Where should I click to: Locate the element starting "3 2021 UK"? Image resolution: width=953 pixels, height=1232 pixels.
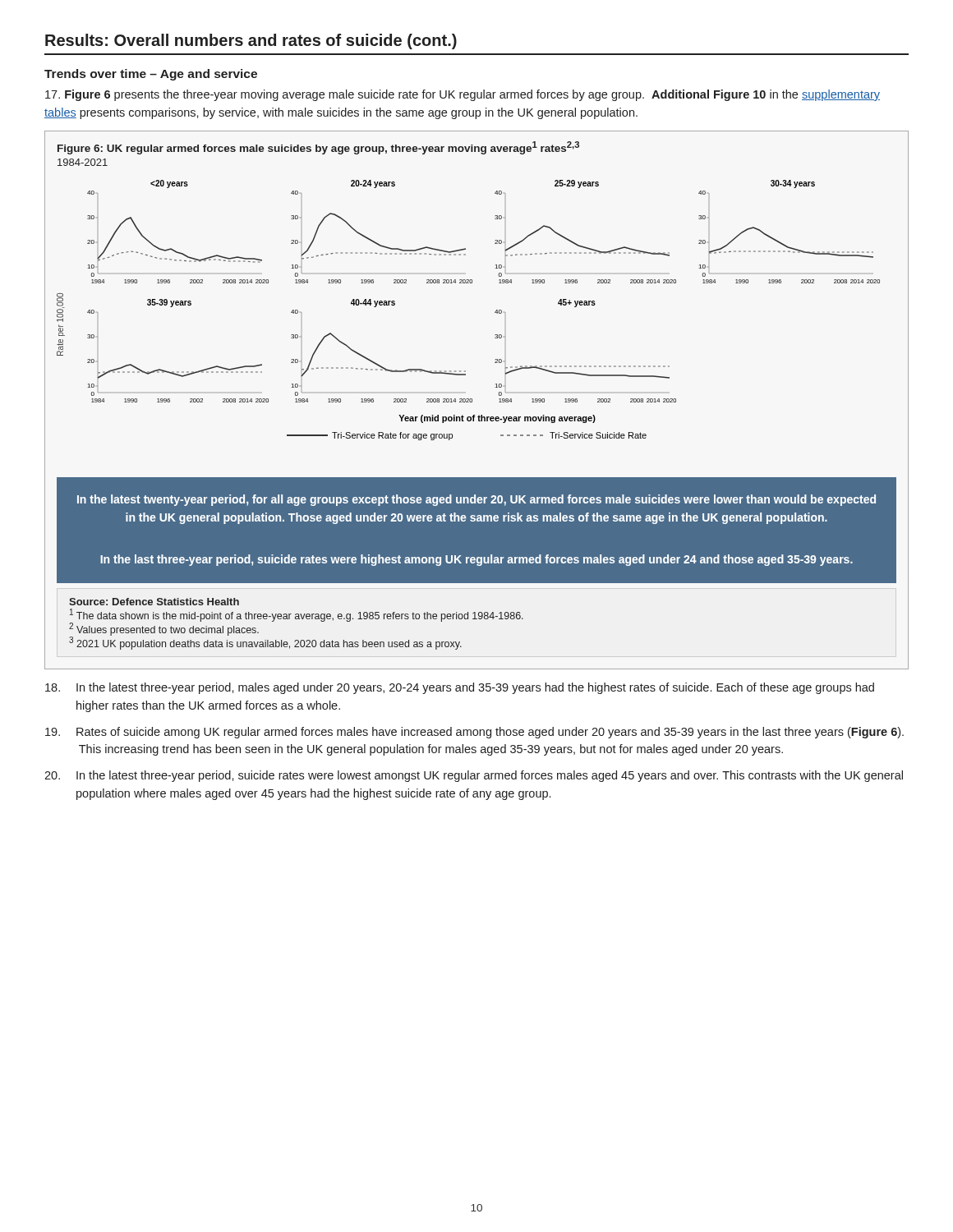[x=266, y=643]
